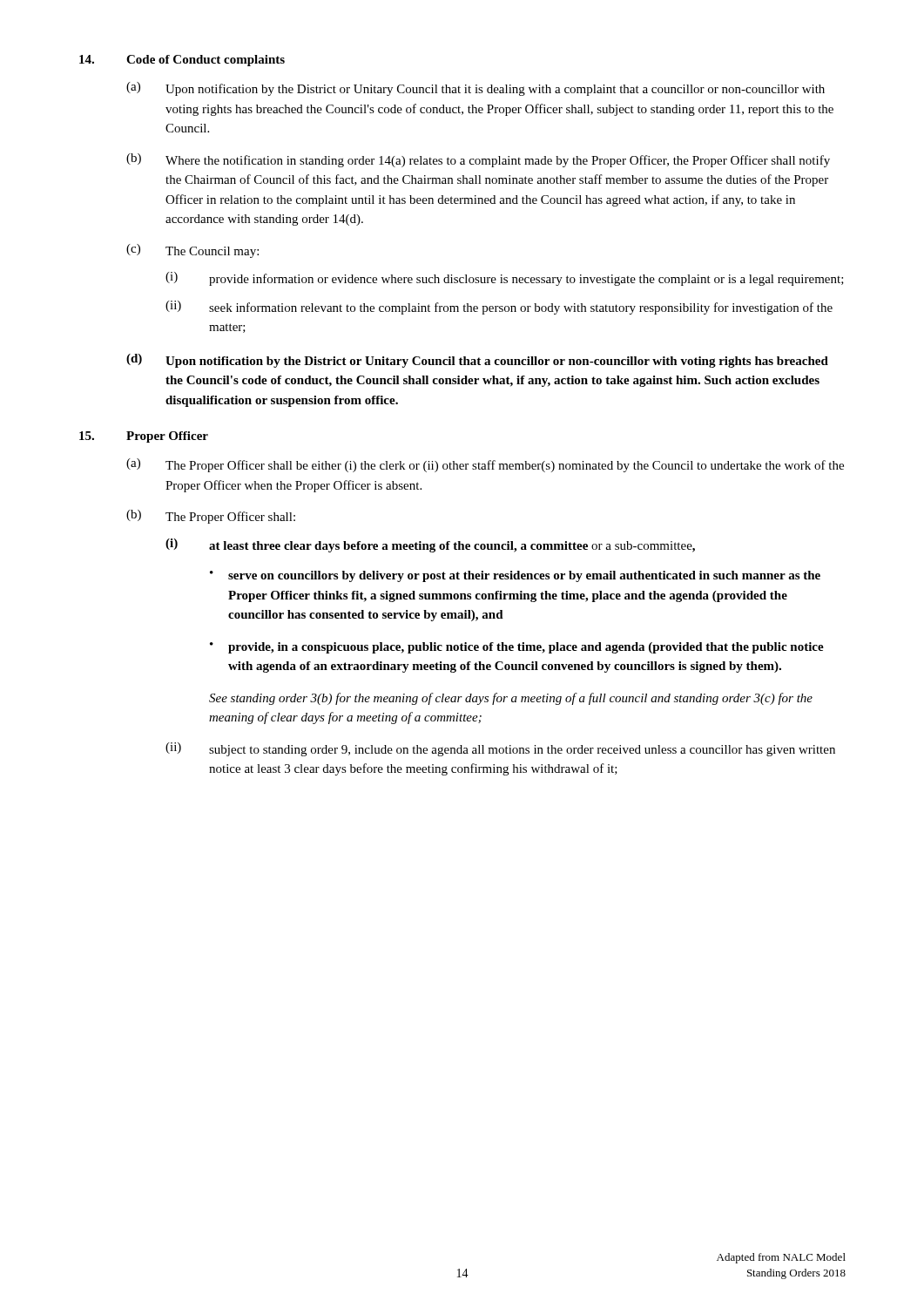Locate the section header that reads "14. Code of Conduct complaints"
The width and height of the screenshot is (924, 1307).
coord(182,60)
